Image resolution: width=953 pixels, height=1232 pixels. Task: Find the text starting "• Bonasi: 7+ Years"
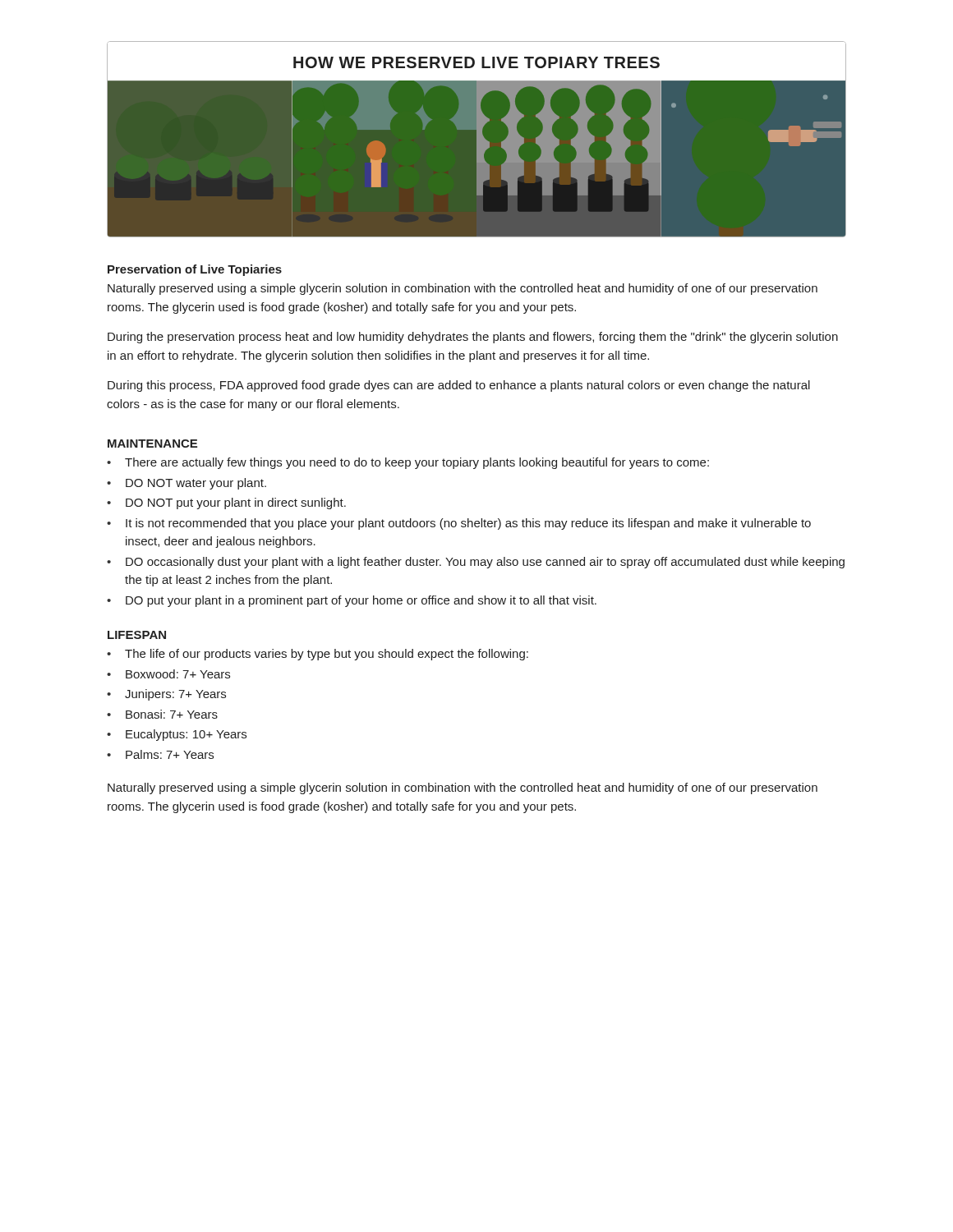click(162, 714)
